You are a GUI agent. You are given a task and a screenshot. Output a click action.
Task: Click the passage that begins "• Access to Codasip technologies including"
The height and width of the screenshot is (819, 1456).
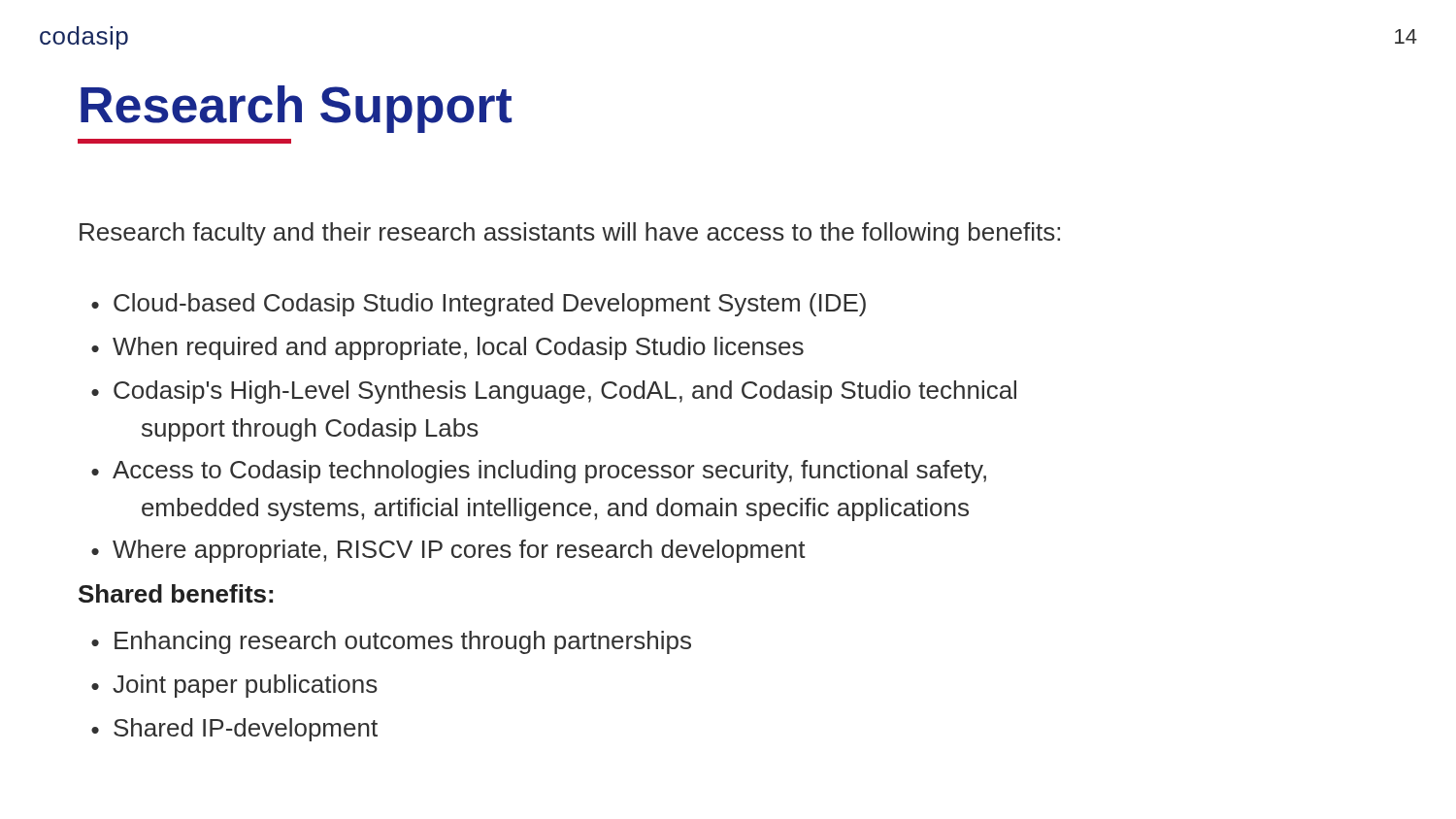coord(533,489)
